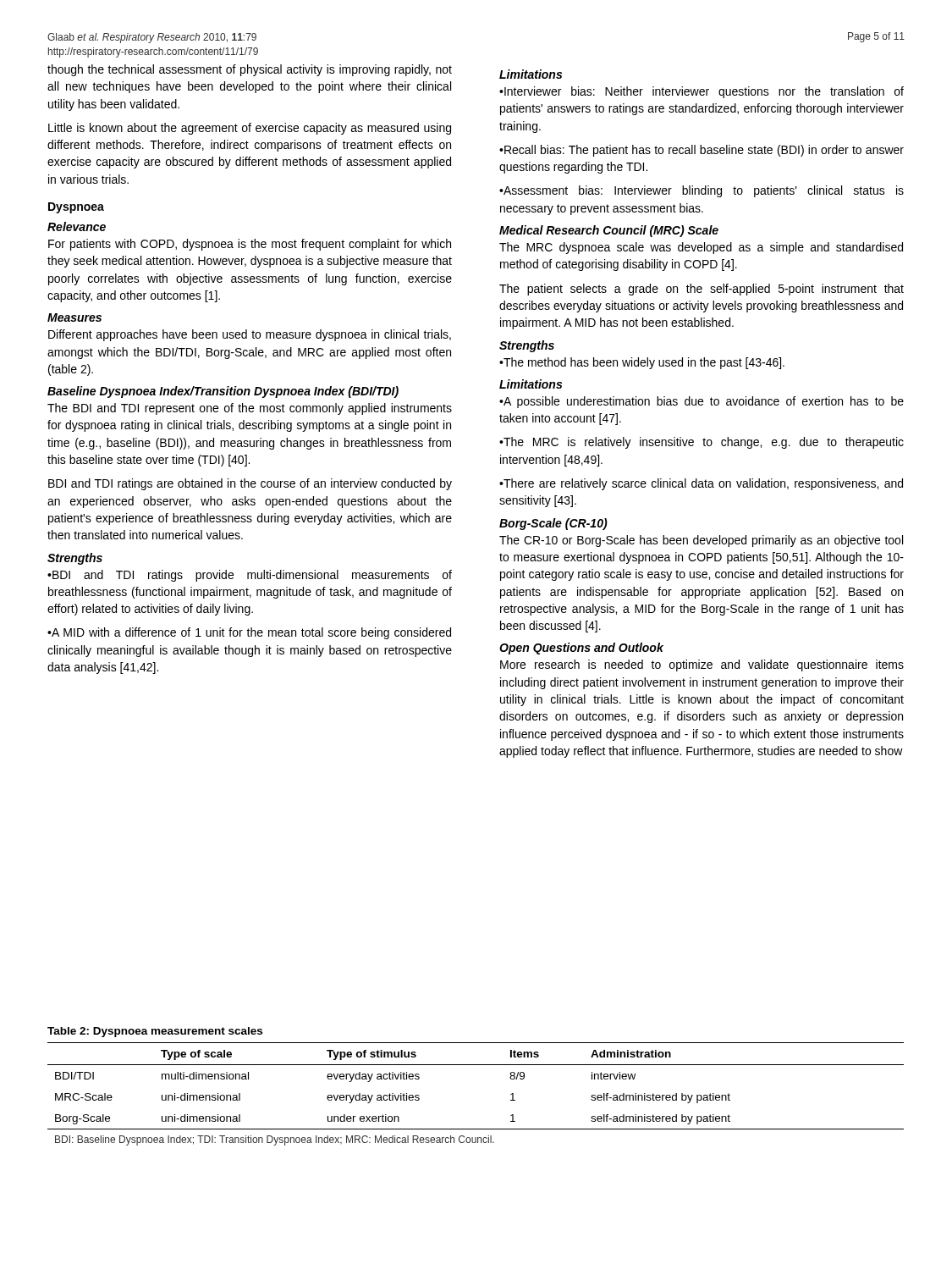Image resolution: width=952 pixels, height=1270 pixels.
Task: Click on the list item with the text "•The method has been"
Action: click(x=701, y=362)
